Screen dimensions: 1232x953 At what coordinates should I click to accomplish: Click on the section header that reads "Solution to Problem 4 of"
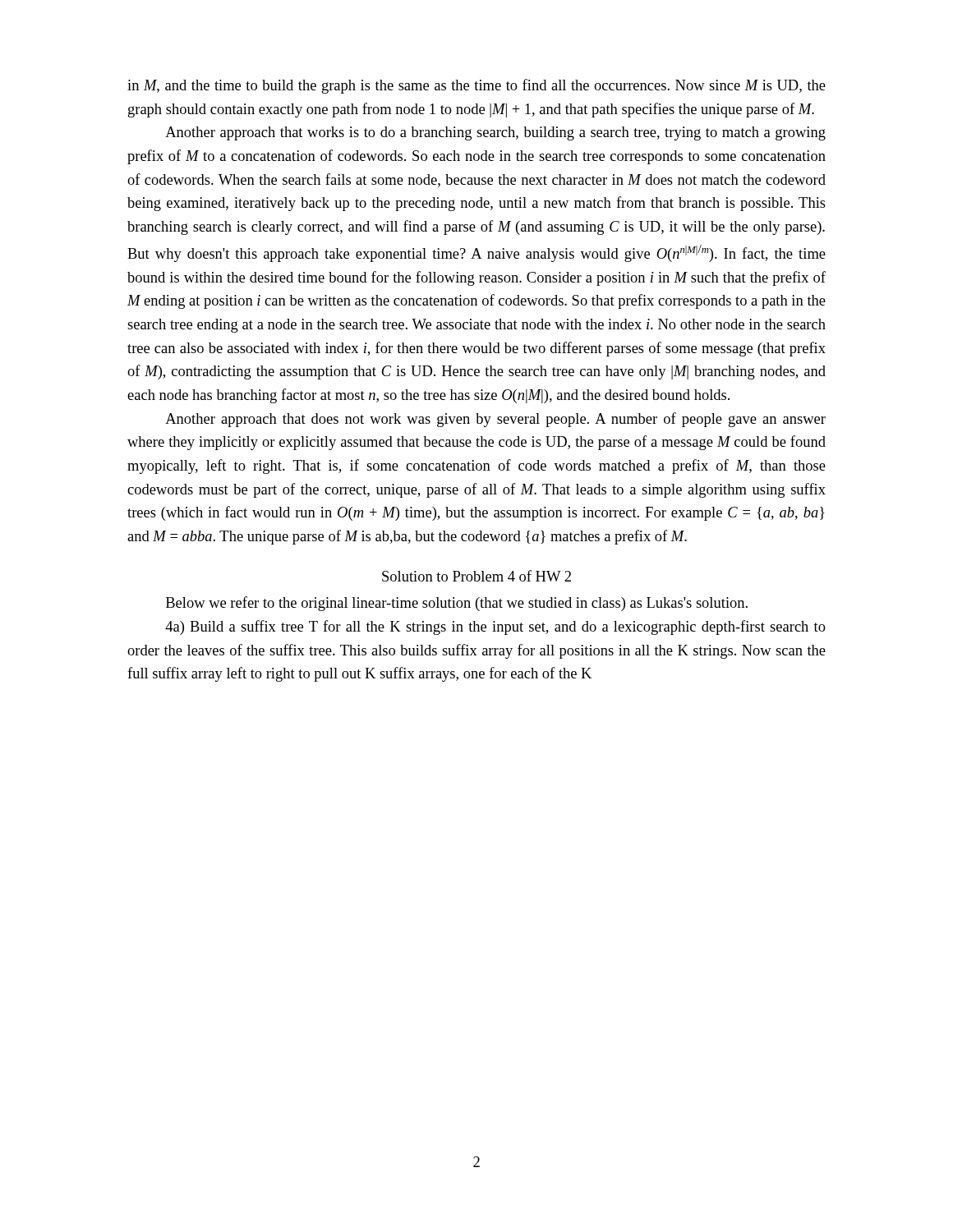(x=476, y=576)
